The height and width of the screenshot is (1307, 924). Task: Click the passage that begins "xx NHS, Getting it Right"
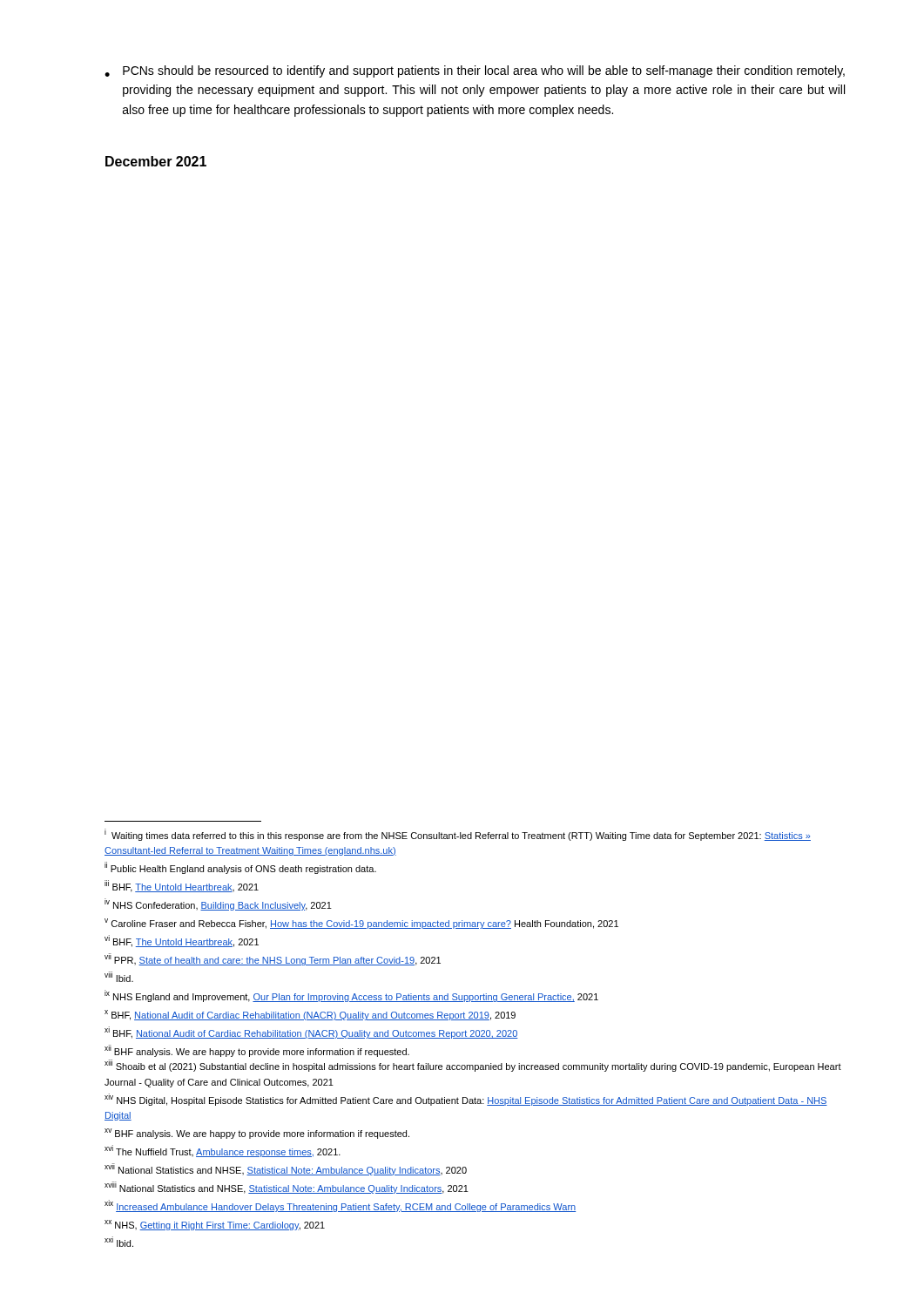coord(215,1224)
